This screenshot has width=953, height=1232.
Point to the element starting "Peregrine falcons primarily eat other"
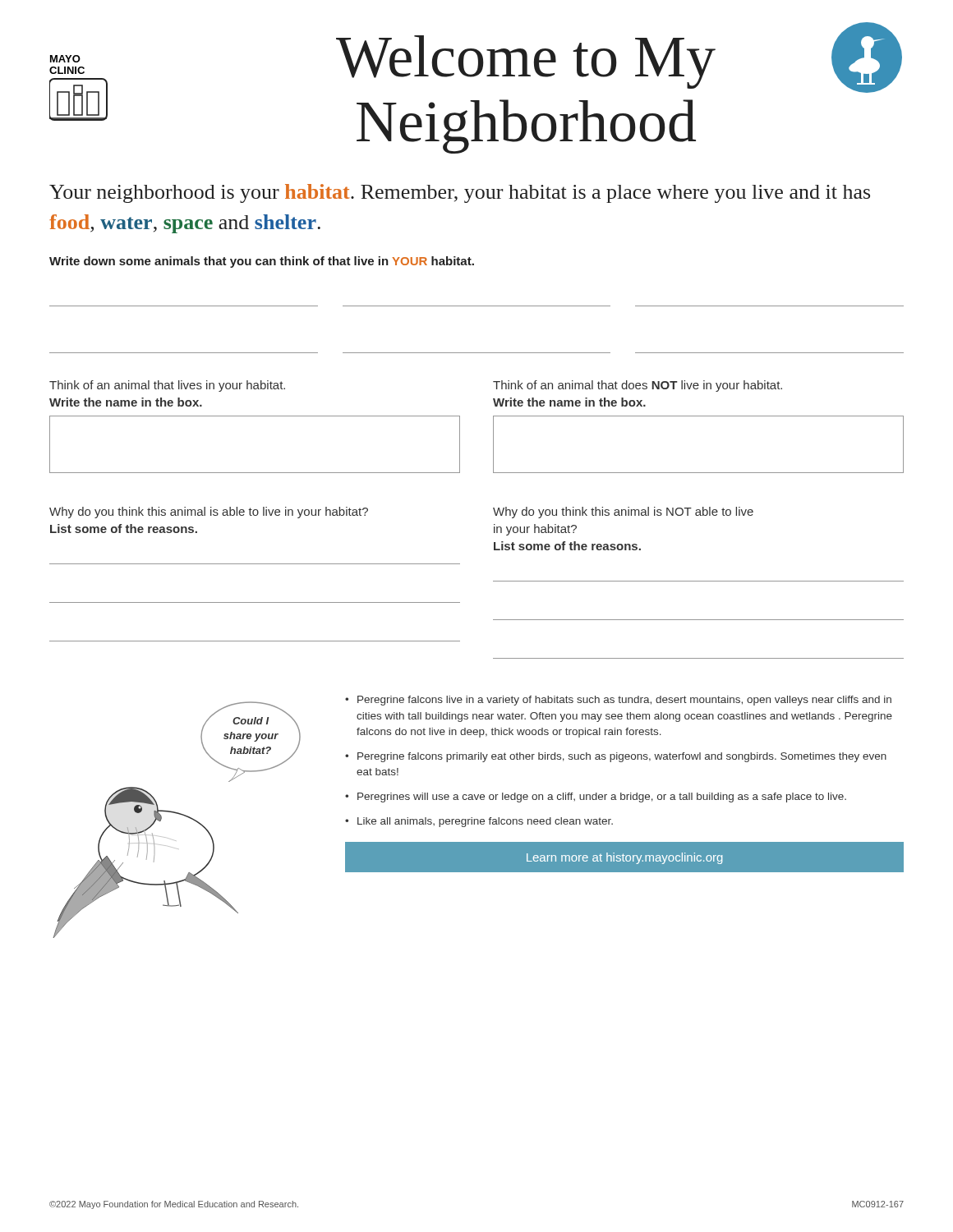(622, 764)
